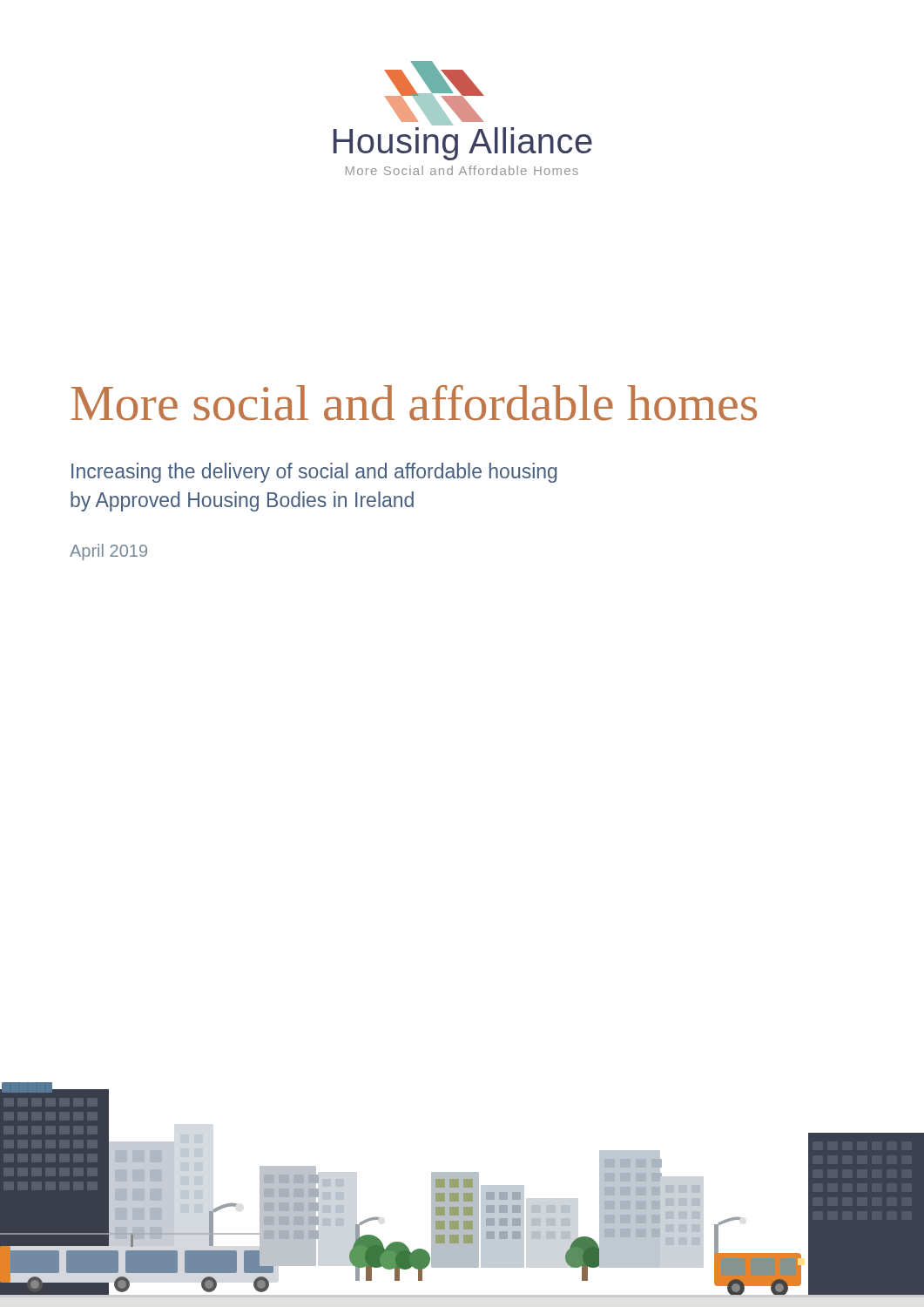924x1307 pixels.
Task: Click on the title with the text "More social and affordable homes Increasing the delivery"
Action: [462, 468]
